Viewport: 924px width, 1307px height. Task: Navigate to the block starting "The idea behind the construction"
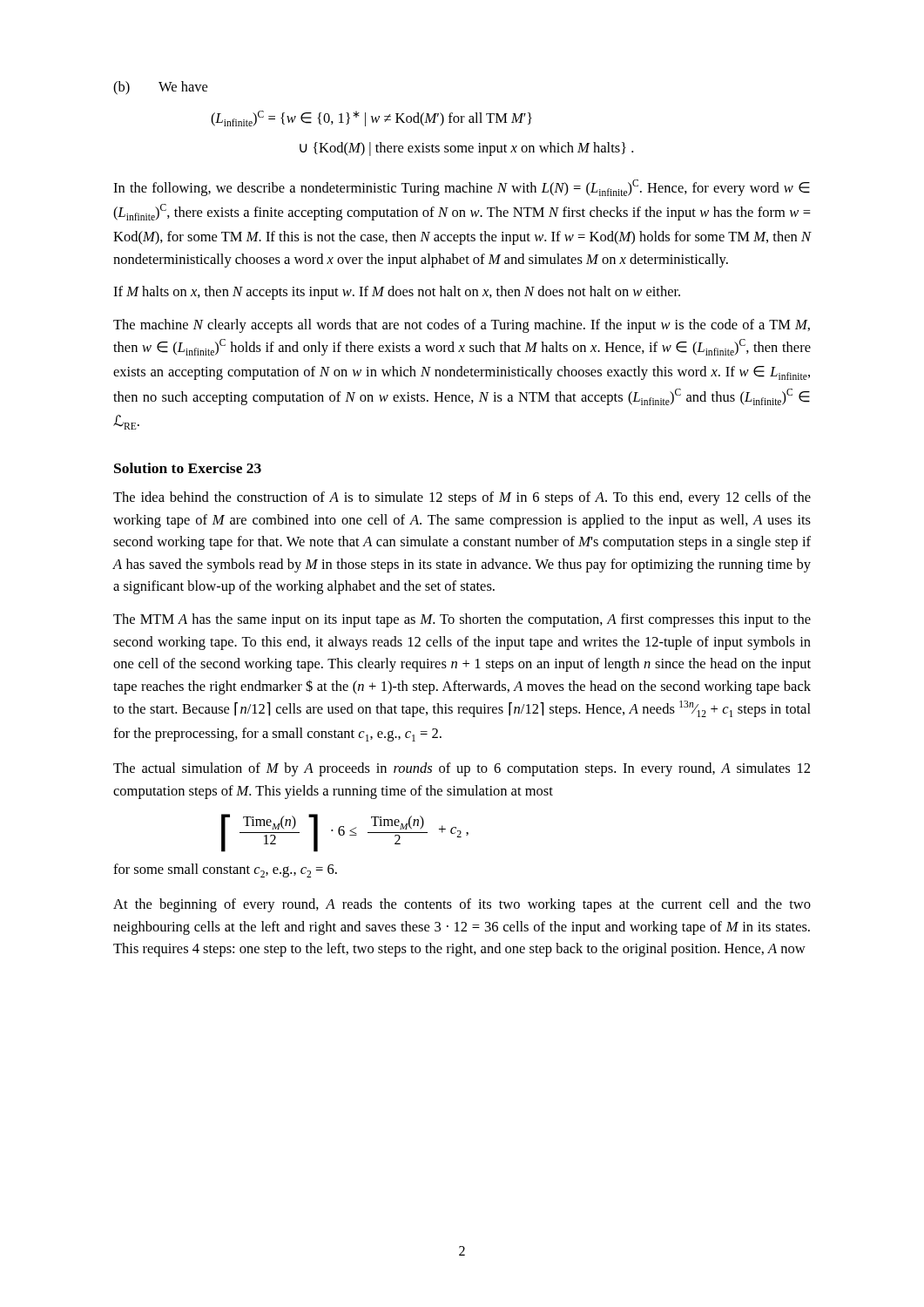pos(462,542)
